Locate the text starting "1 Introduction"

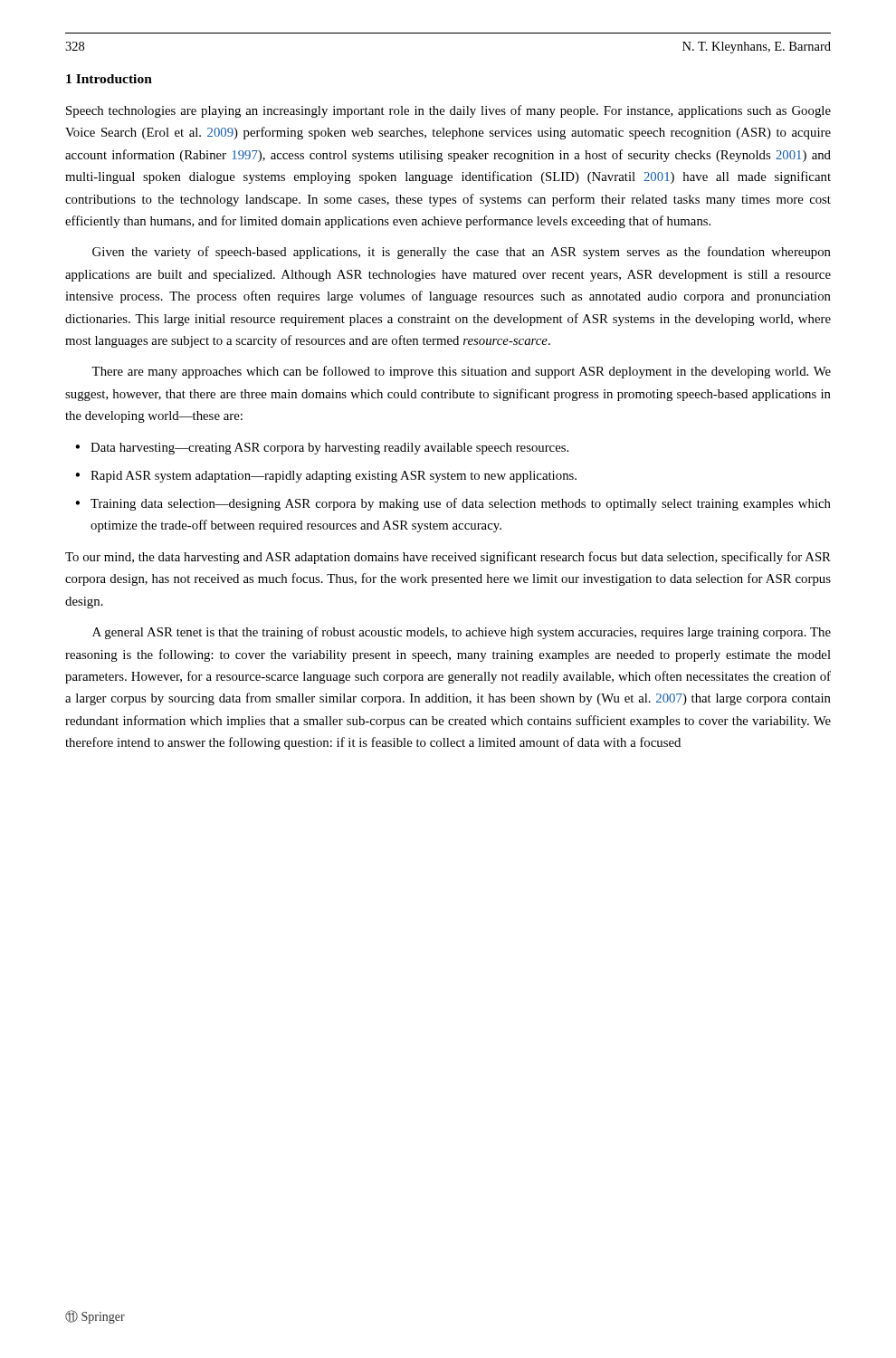[x=108, y=78]
